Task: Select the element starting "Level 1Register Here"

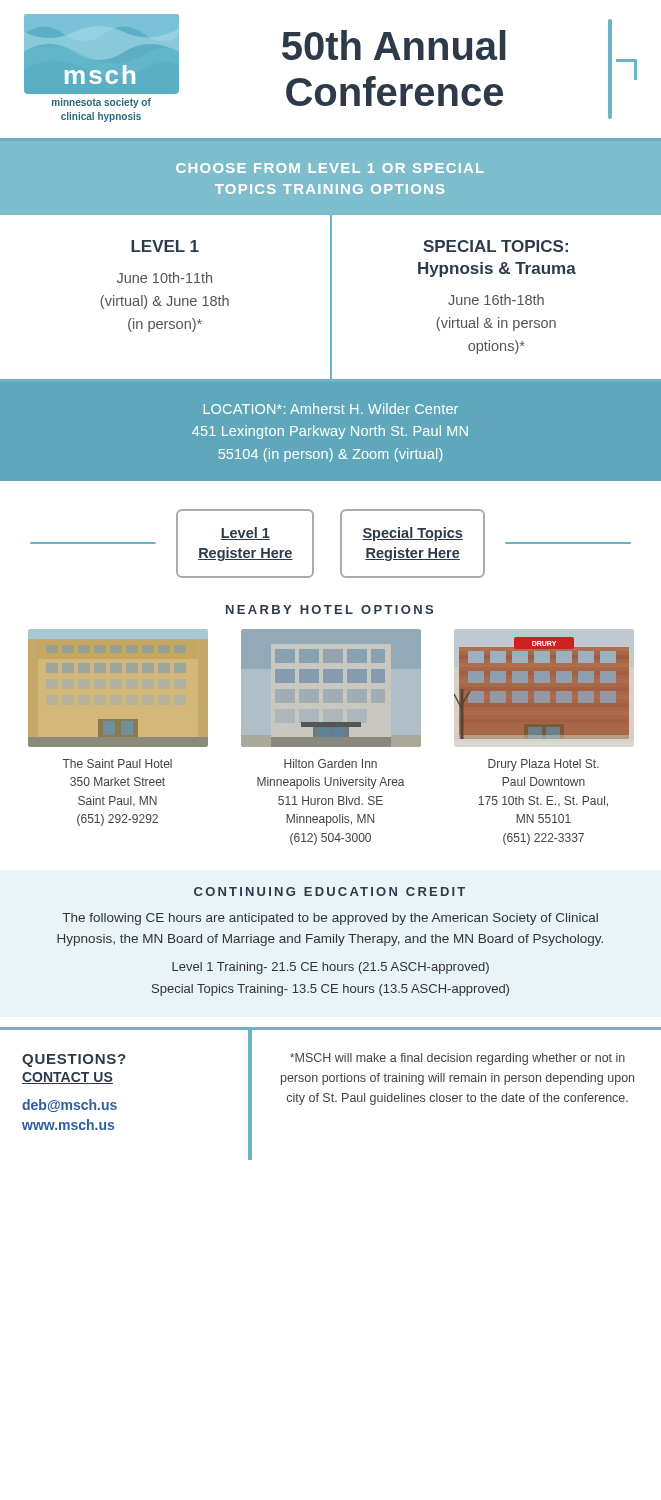Action: coord(245,543)
